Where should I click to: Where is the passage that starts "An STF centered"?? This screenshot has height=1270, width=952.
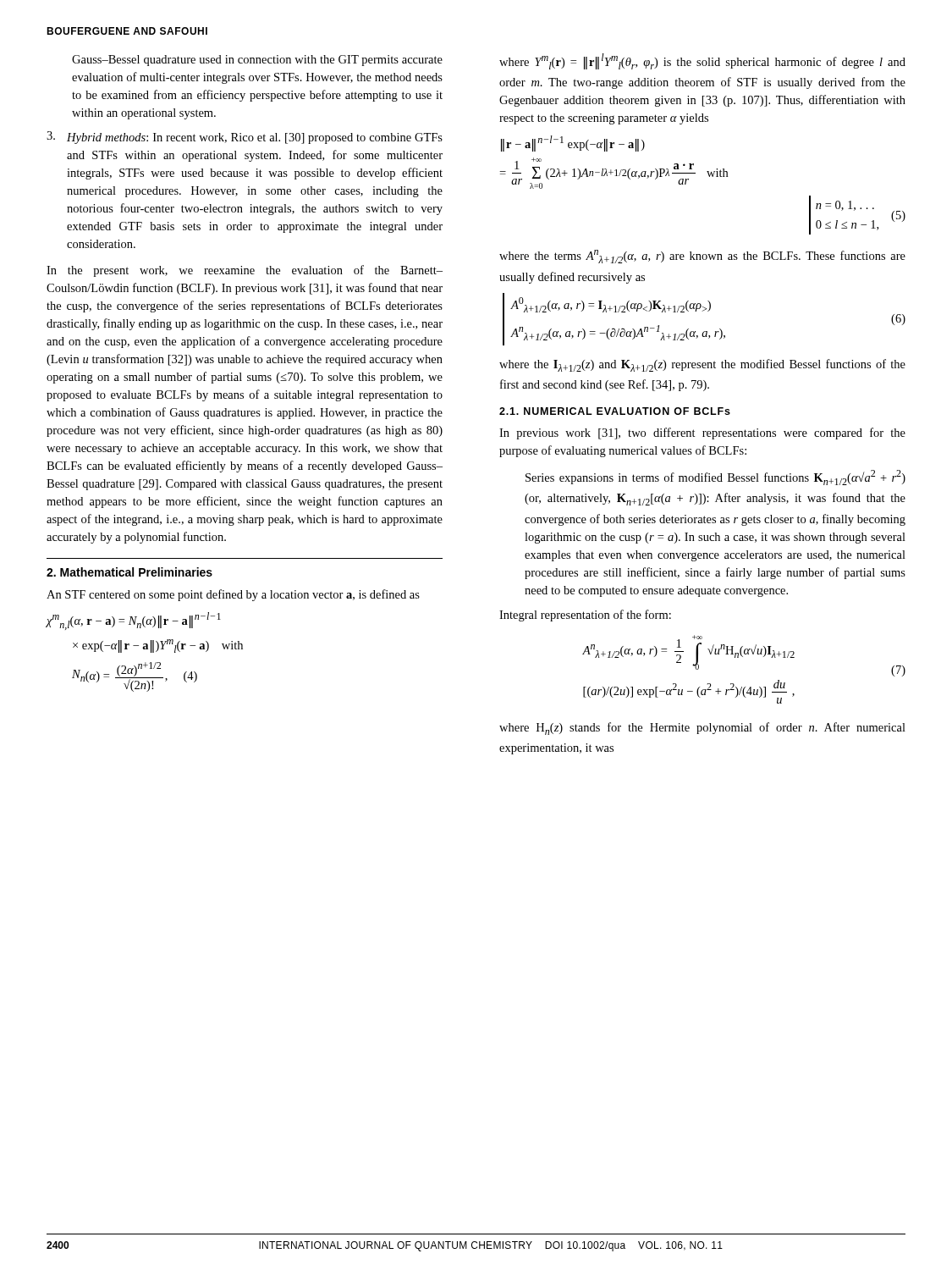tap(245, 595)
